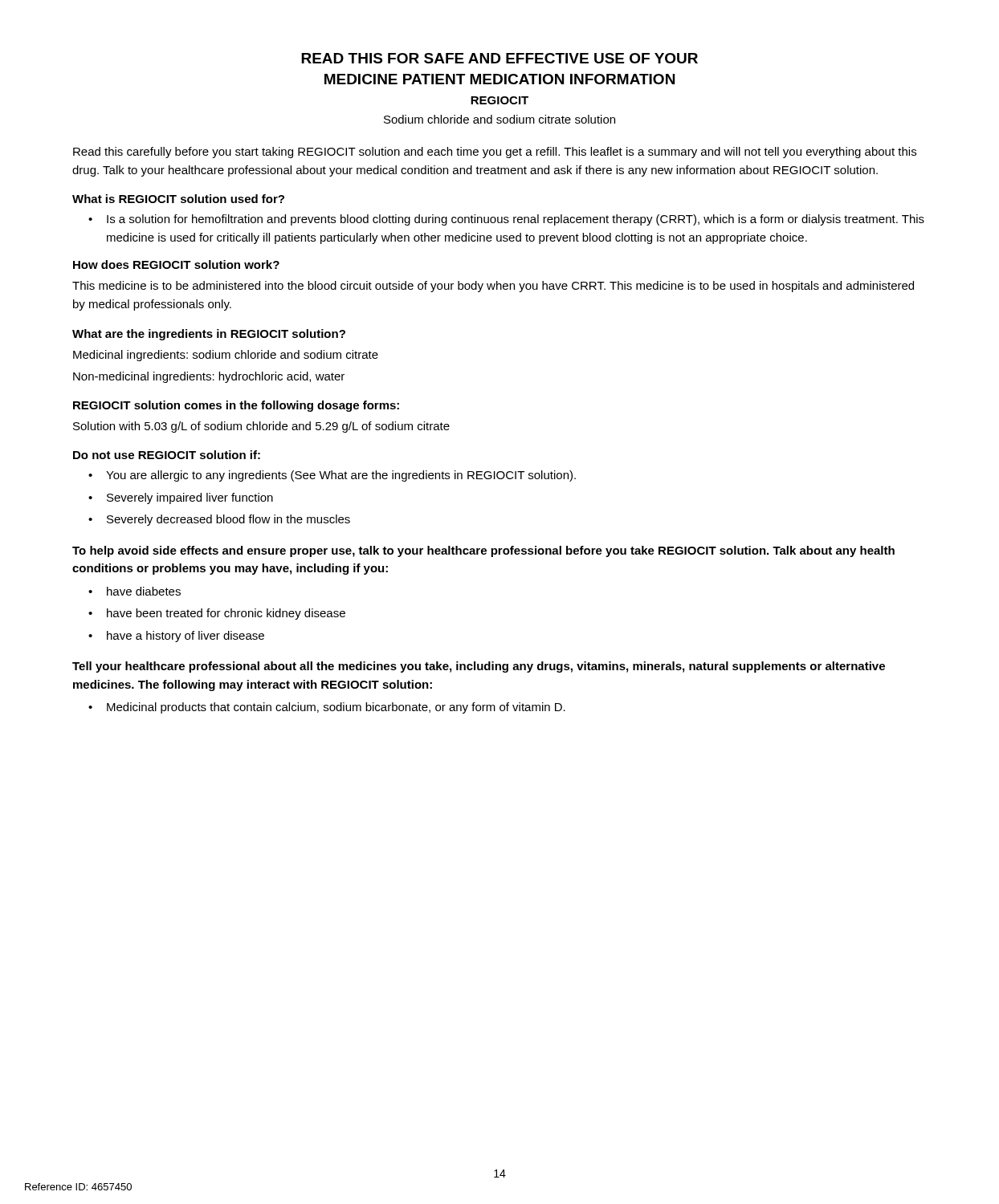This screenshot has width=999, height=1204.
Task: Select the passage starting "• Is a solution for hemofiltration"
Action: click(x=508, y=228)
